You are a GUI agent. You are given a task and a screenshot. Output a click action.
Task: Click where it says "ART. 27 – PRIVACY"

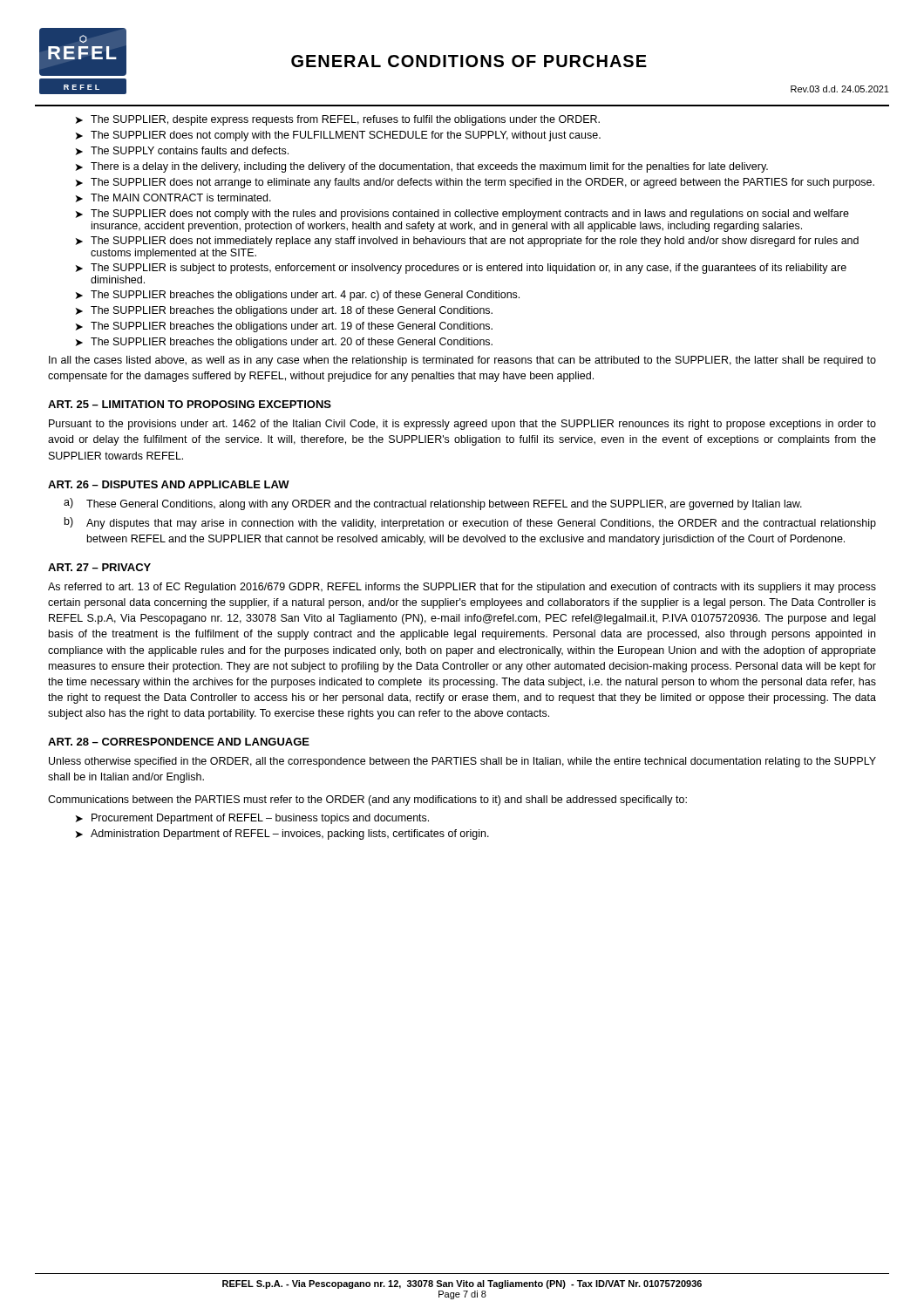(99, 567)
